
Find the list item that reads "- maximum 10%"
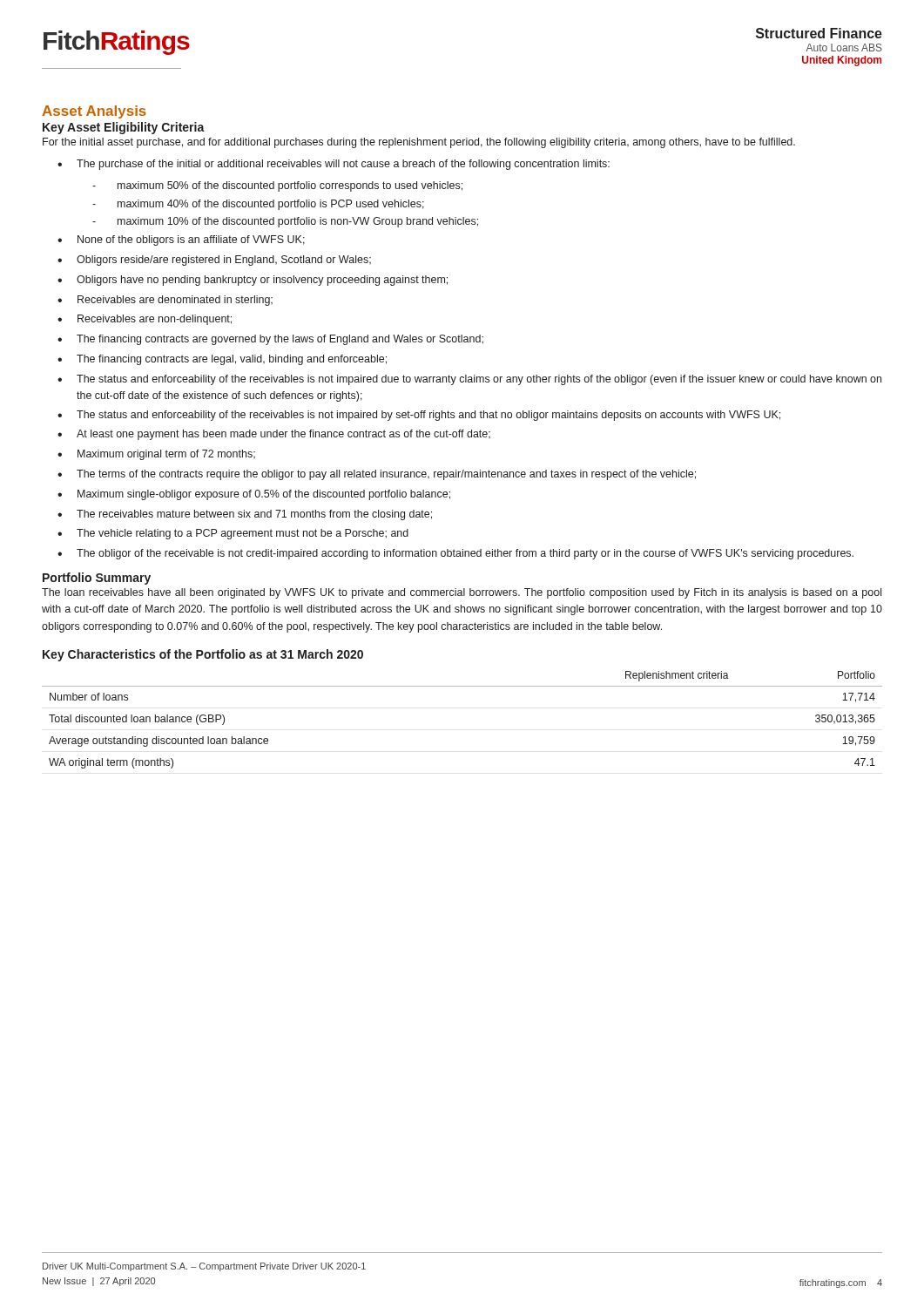pos(487,222)
